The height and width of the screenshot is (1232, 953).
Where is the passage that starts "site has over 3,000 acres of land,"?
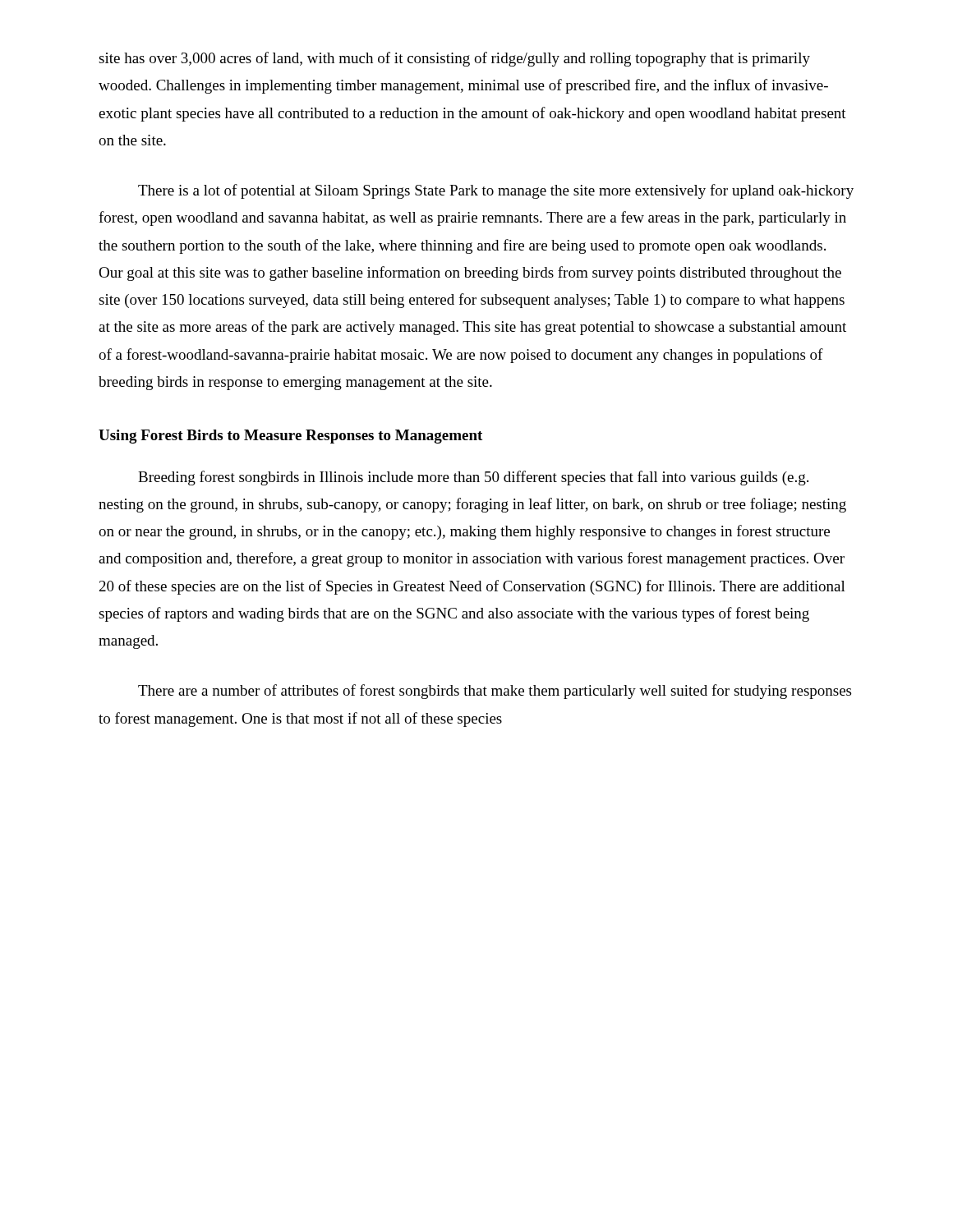click(472, 99)
